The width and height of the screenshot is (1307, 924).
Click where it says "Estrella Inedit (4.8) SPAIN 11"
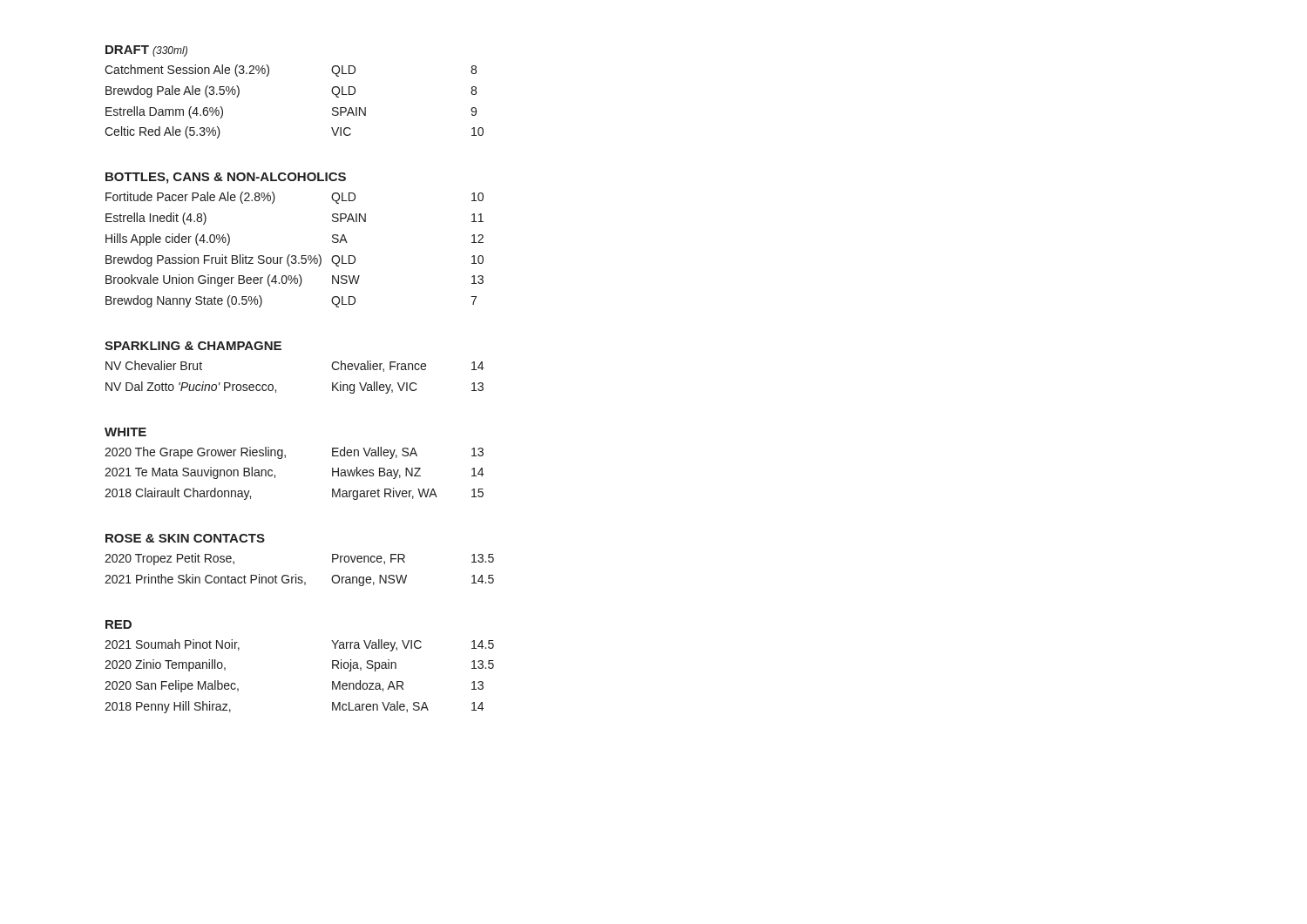(x=154, y=218)
